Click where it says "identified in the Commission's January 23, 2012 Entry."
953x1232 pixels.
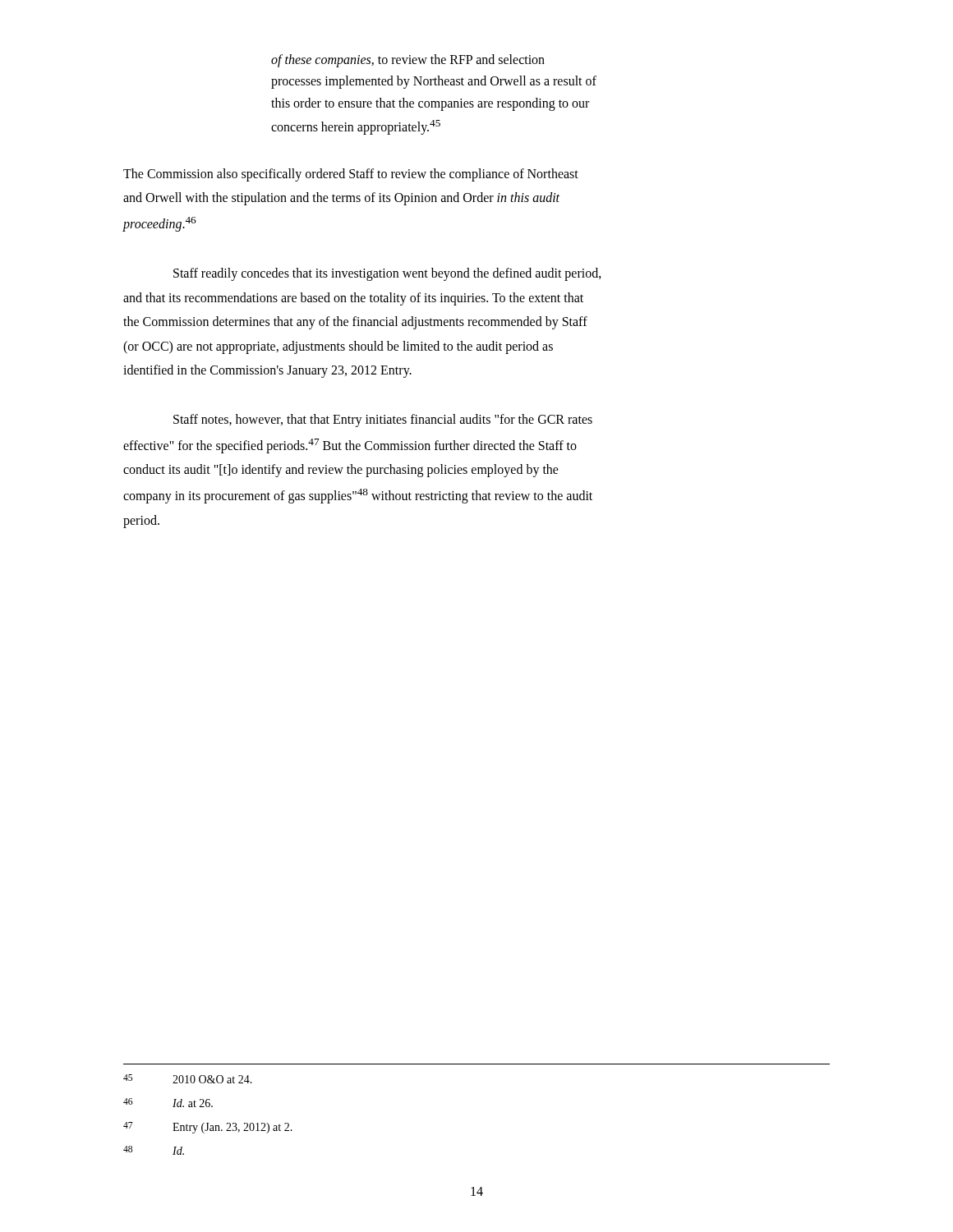(x=268, y=370)
